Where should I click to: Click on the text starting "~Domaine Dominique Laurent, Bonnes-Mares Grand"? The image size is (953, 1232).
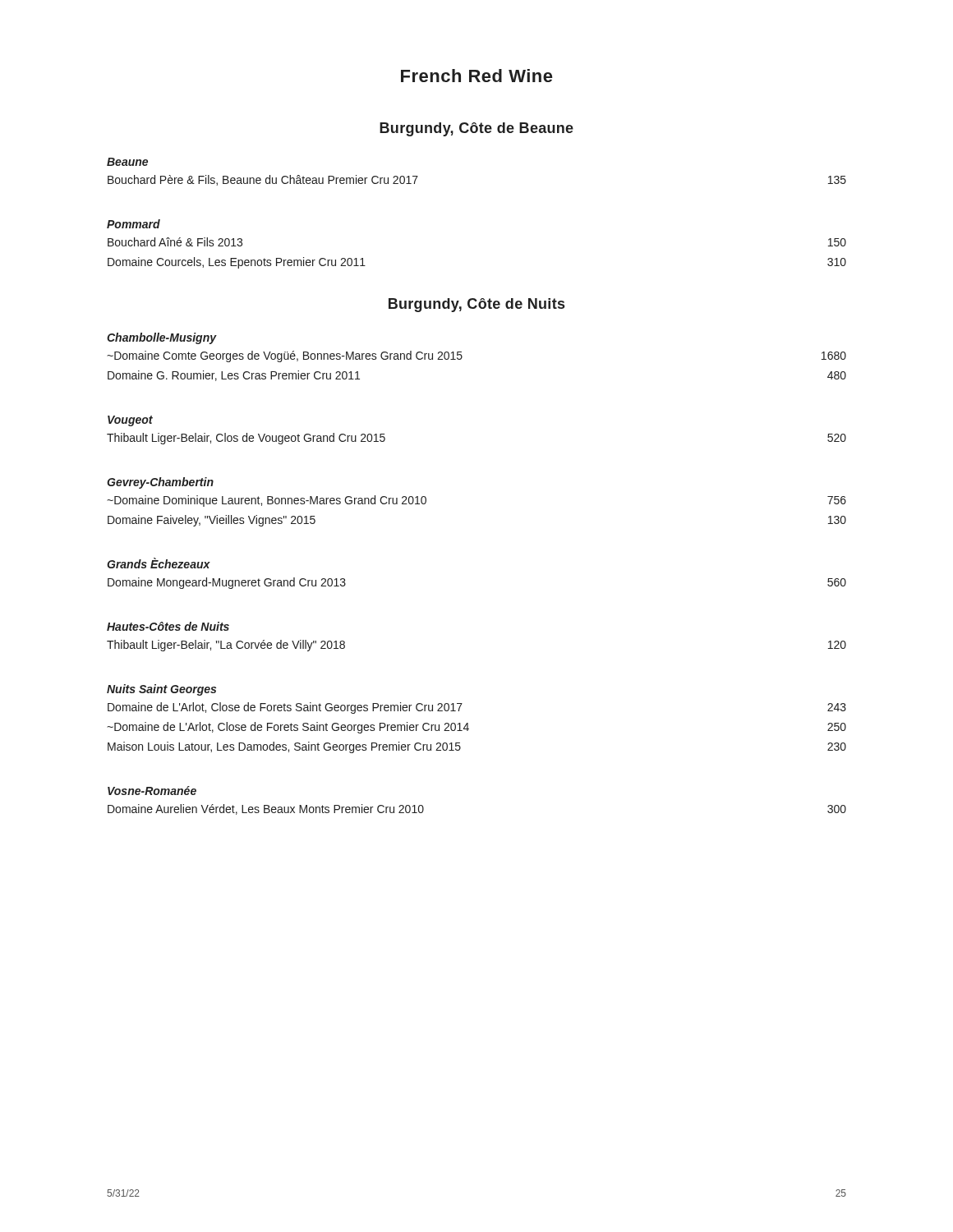click(270, 501)
